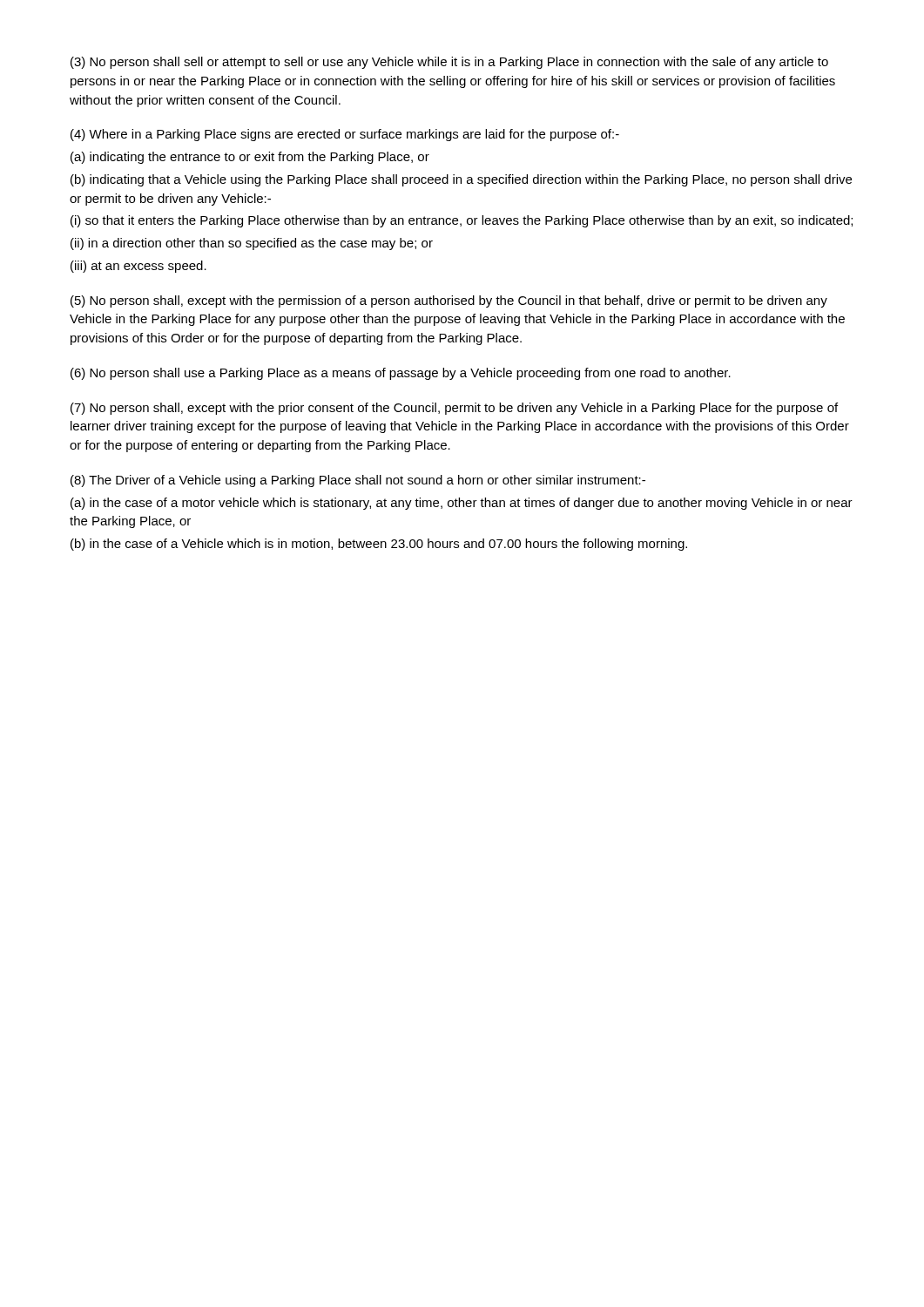Screen dimensions: 1307x924
Task: Point to the passage starting "(8) The Driver of a"
Action: [x=358, y=479]
